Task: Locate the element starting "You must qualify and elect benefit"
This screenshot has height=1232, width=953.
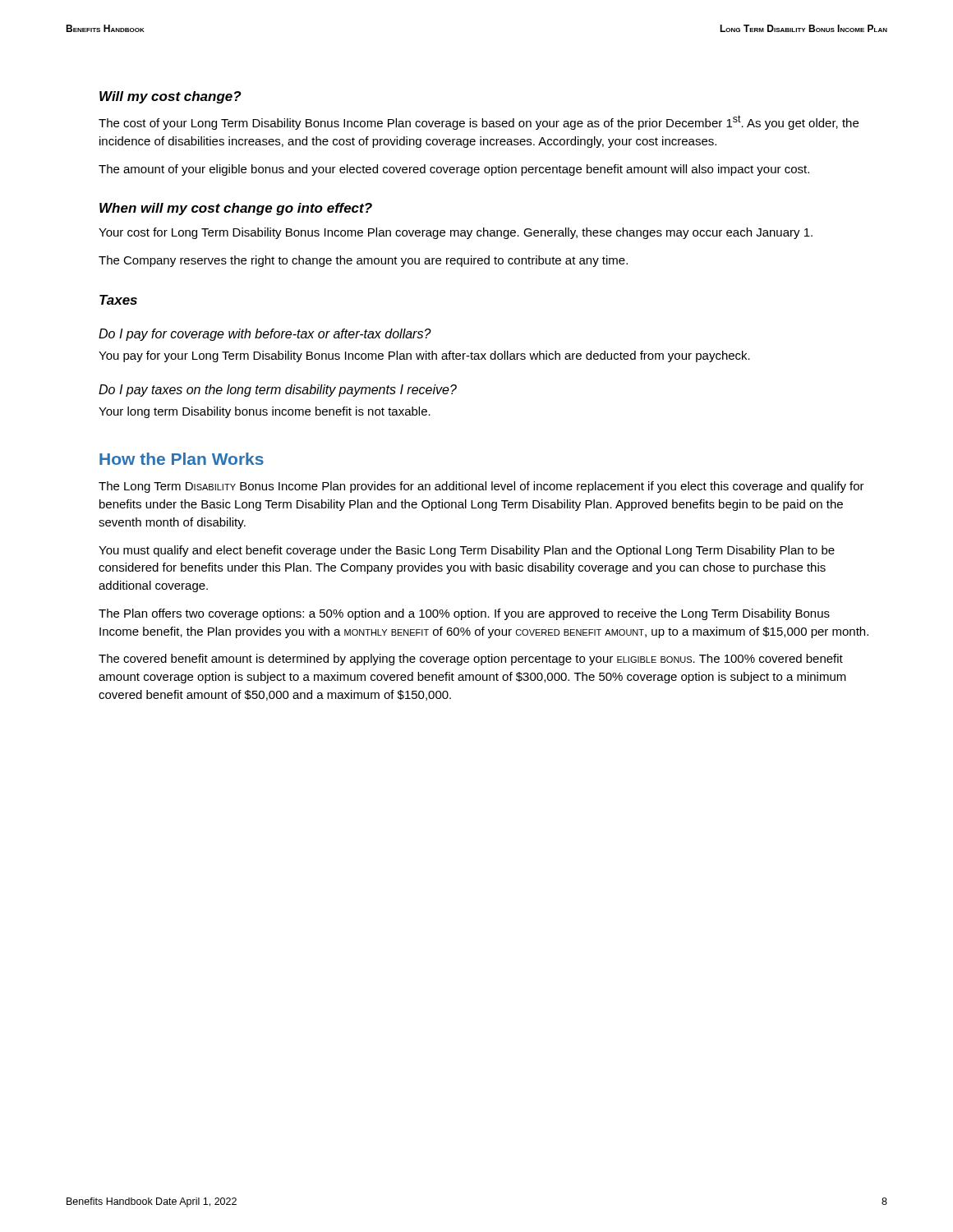Action: pyautogui.click(x=485, y=568)
